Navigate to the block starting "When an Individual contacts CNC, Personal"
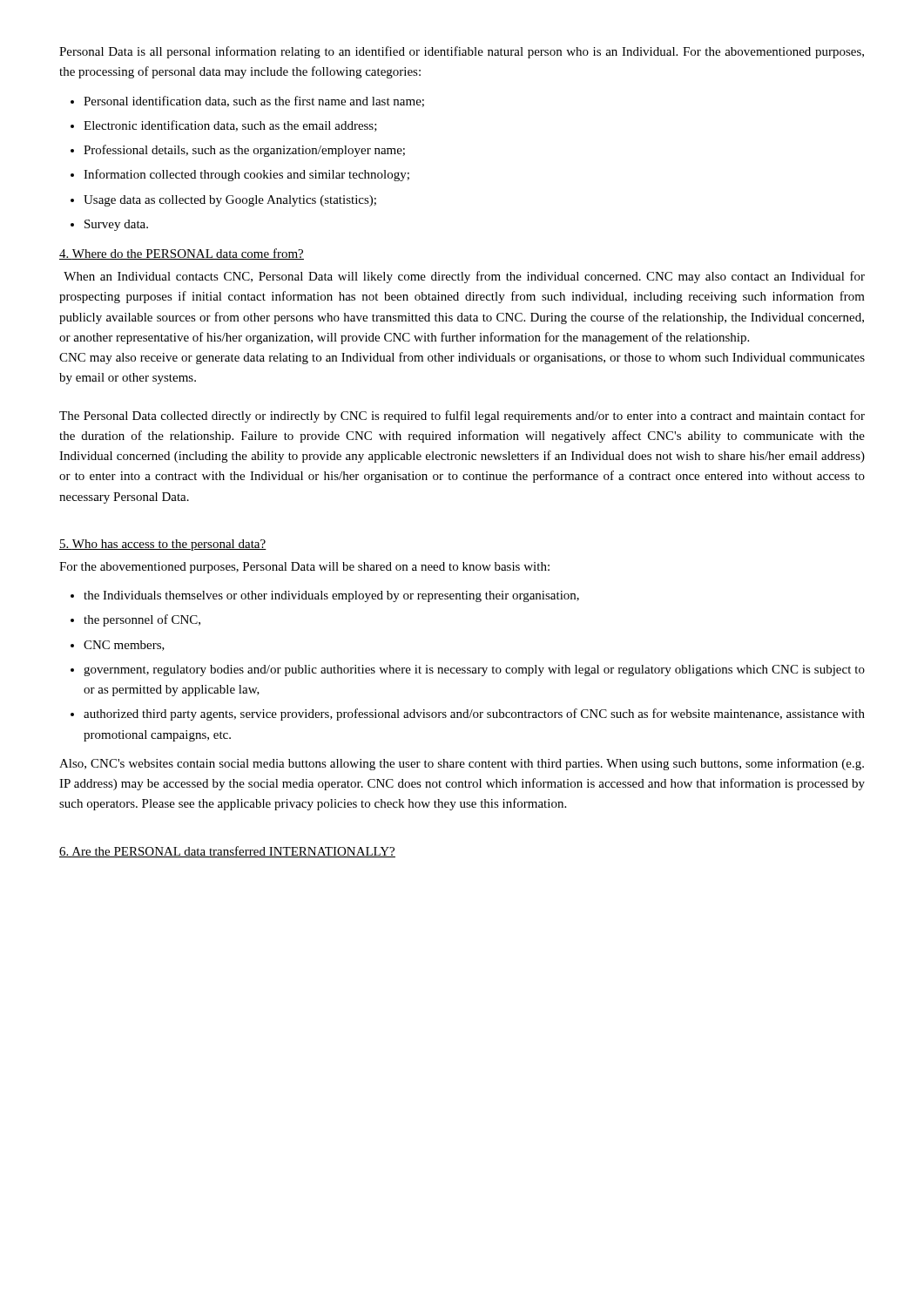Image resolution: width=924 pixels, height=1307 pixels. point(462,327)
